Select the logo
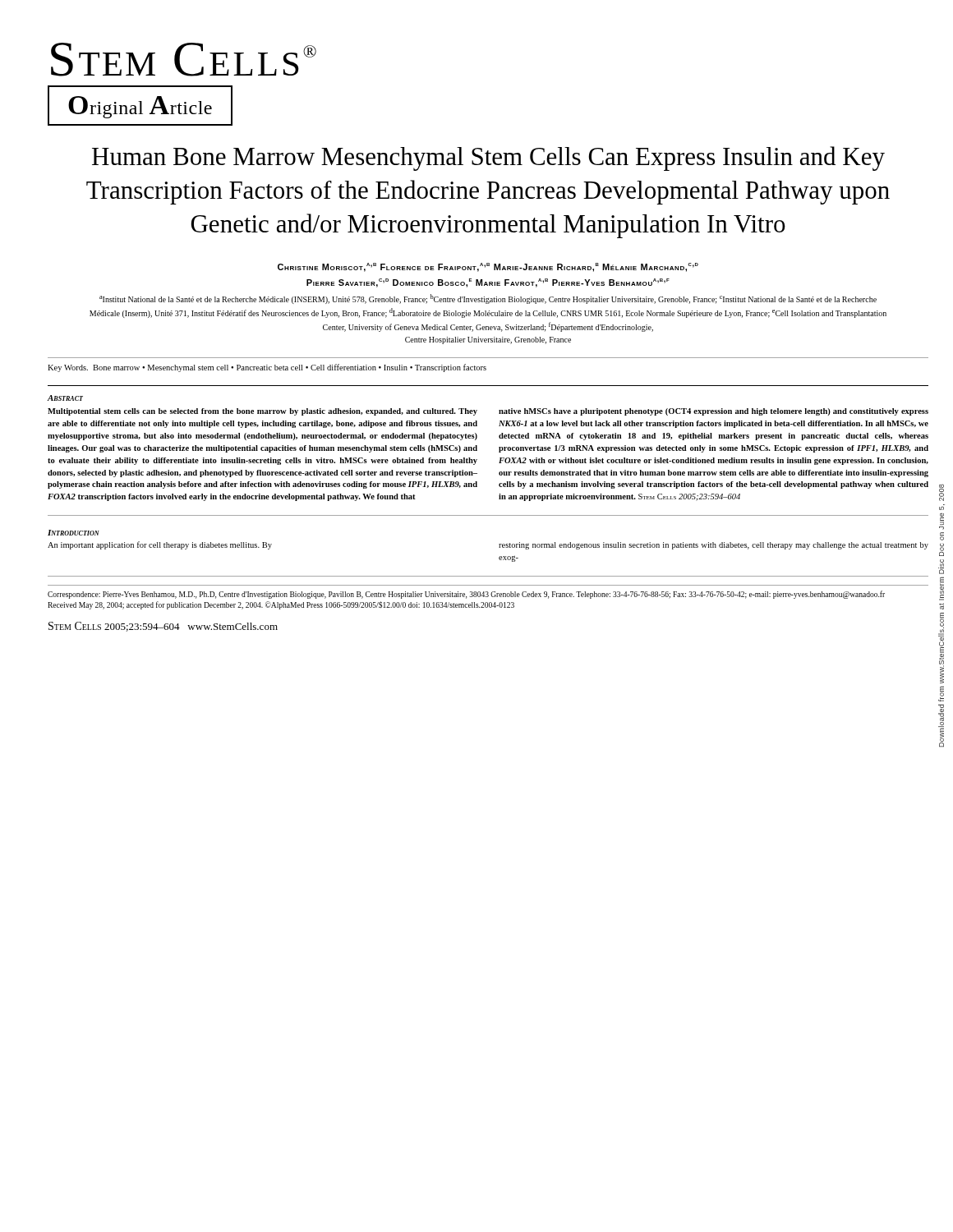Screen dimensions: 1232x953 pyautogui.click(x=488, y=79)
